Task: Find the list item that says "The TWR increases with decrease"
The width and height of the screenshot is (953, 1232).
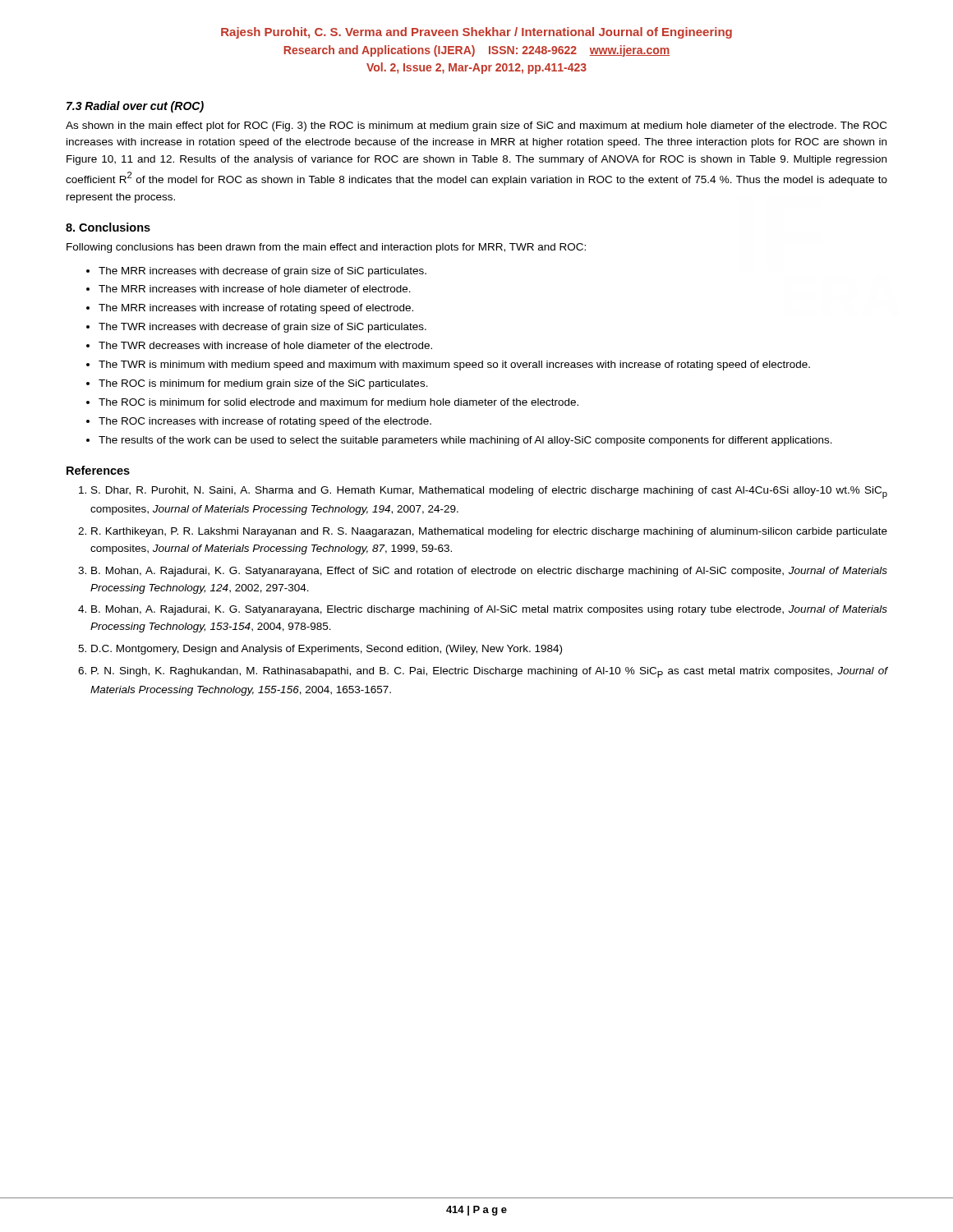Action: 262,328
